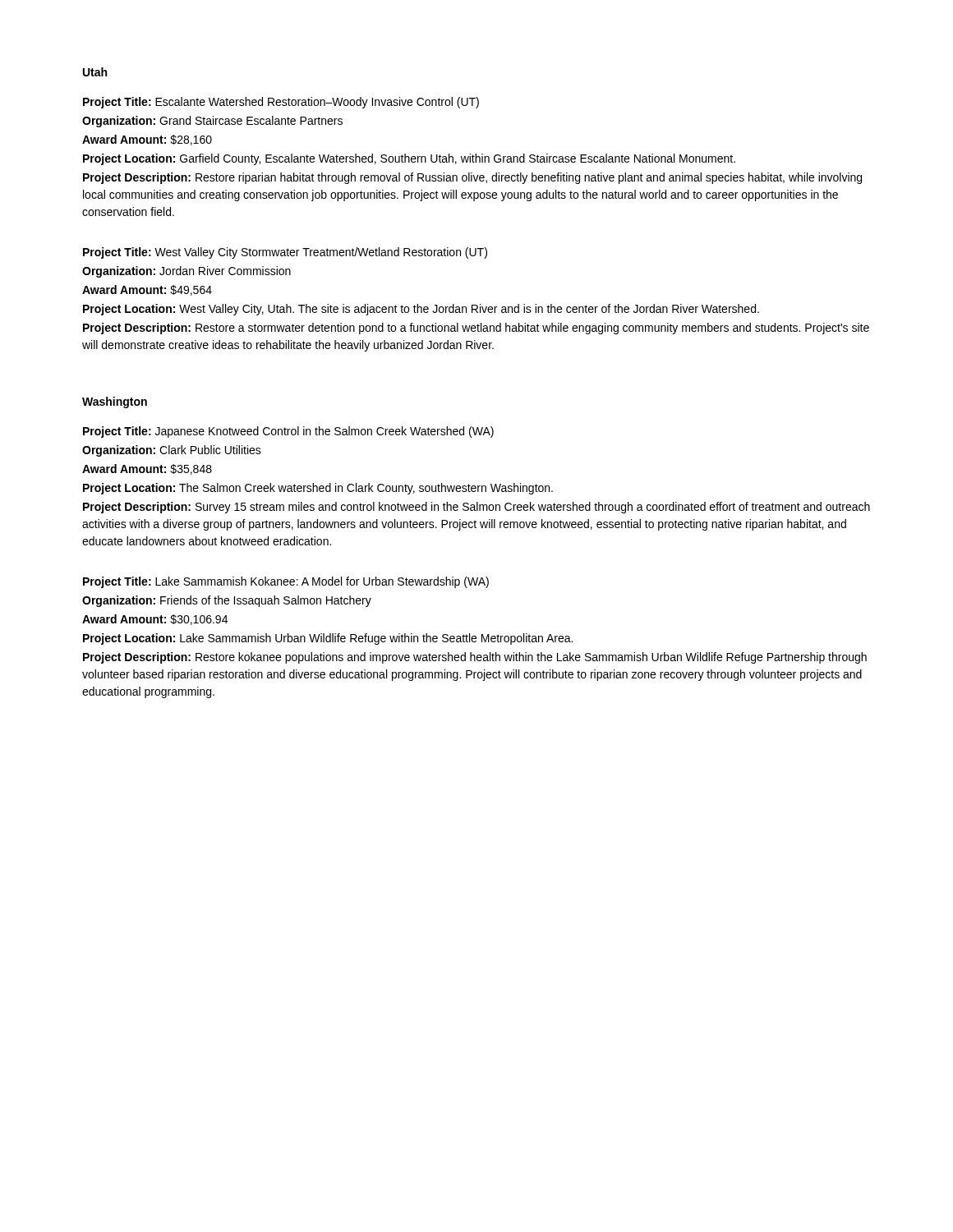
Task: Click the passage that begins "Project Title: Lake Sammamish Kokanee: A Model"
Action: (x=476, y=637)
